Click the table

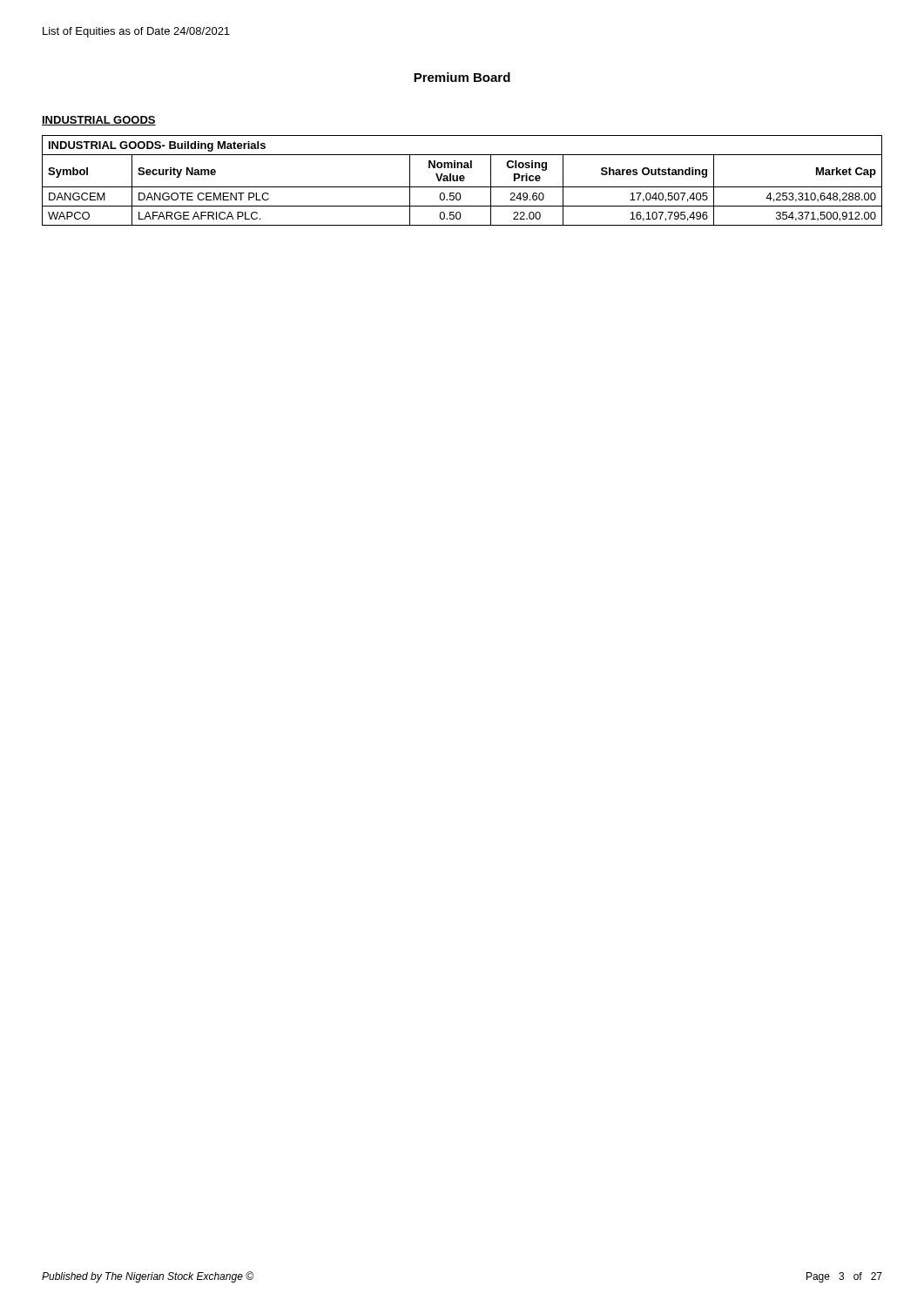coord(462,180)
